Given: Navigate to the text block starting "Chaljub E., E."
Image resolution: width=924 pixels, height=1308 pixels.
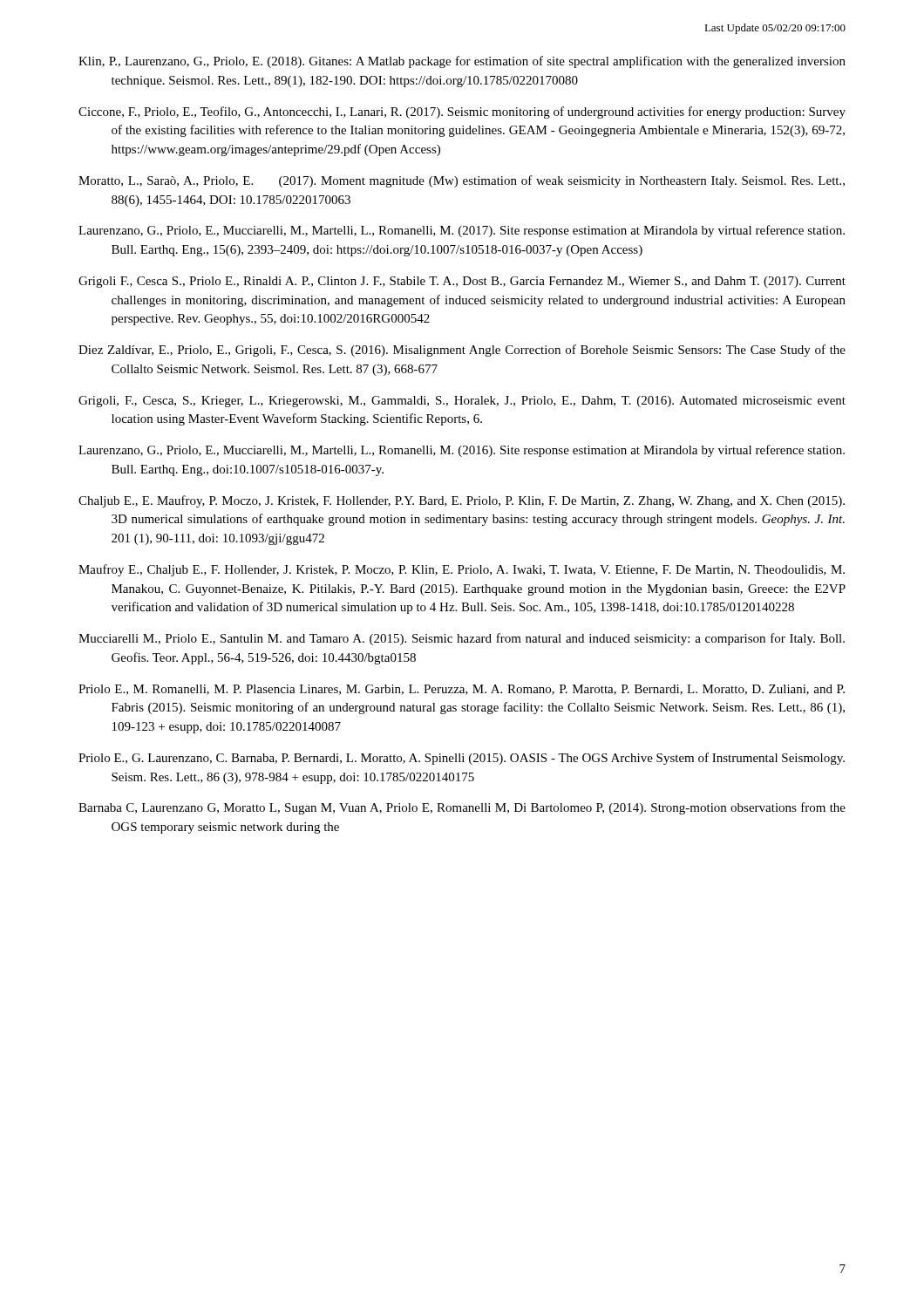Looking at the screenshot, I should click(462, 520).
